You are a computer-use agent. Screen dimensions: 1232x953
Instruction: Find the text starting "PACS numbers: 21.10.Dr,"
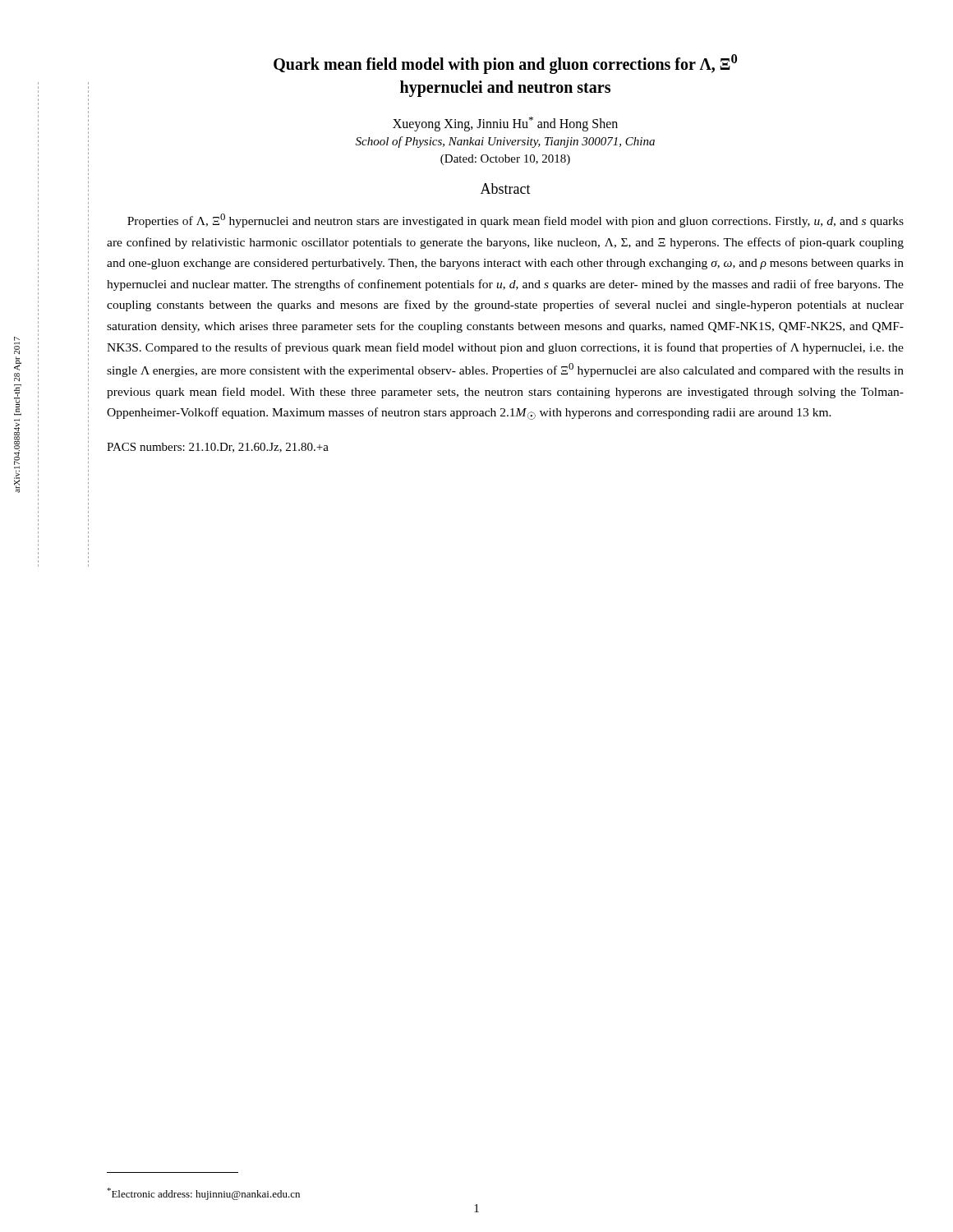pyautogui.click(x=218, y=447)
